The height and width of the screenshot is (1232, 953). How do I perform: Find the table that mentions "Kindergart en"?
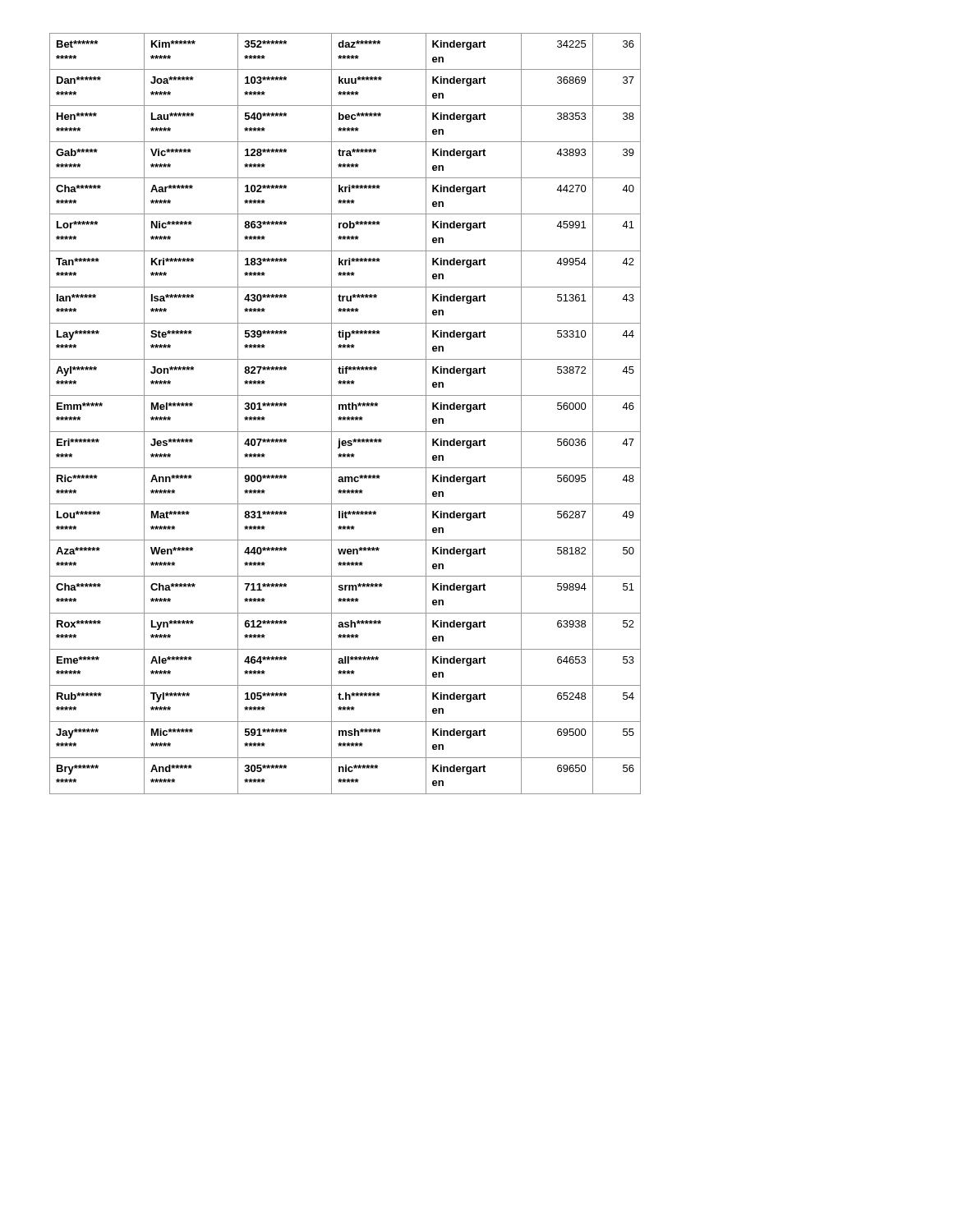pyautogui.click(x=345, y=414)
